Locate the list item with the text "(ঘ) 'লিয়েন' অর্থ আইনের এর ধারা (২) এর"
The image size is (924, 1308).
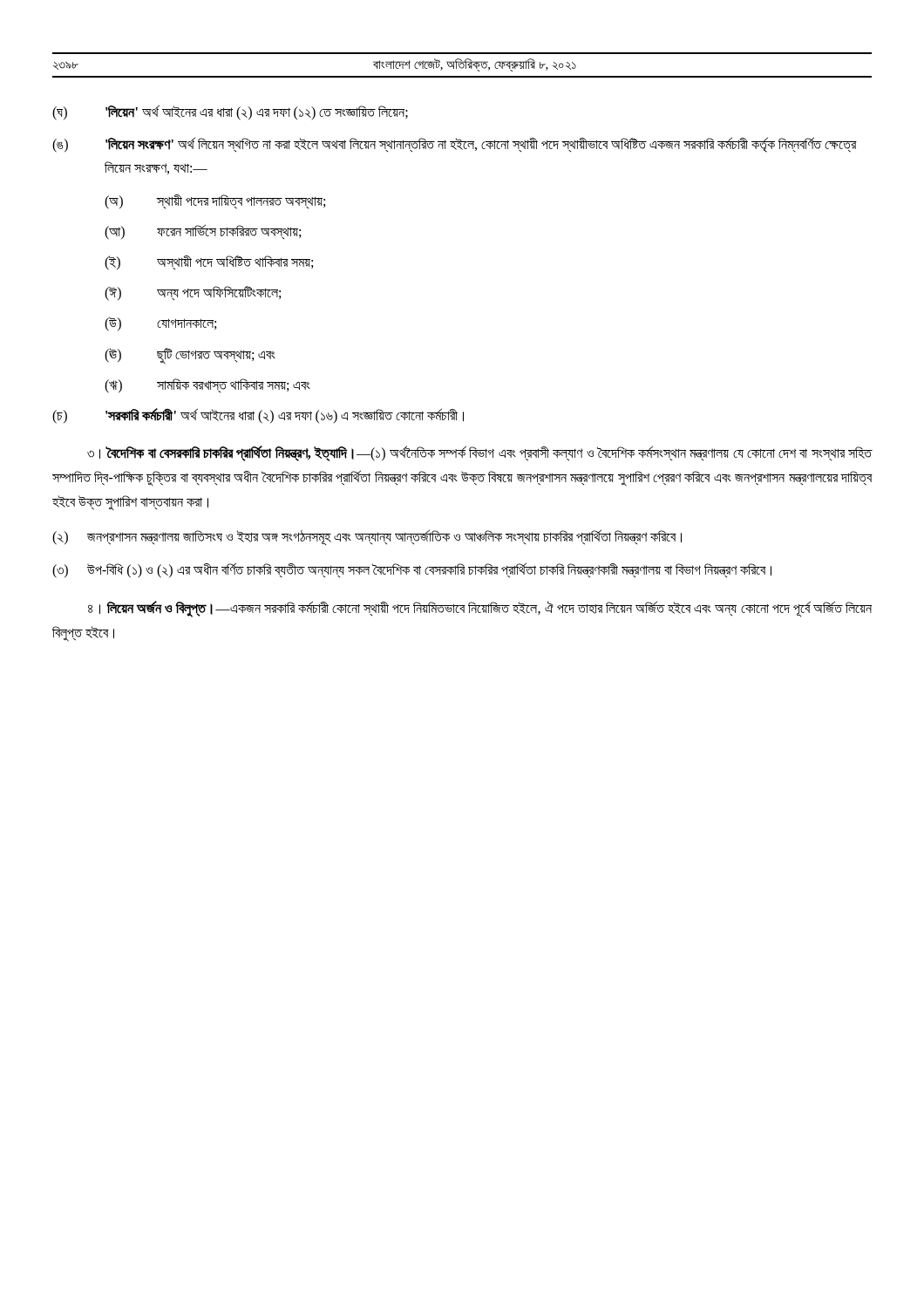click(230, 112)
